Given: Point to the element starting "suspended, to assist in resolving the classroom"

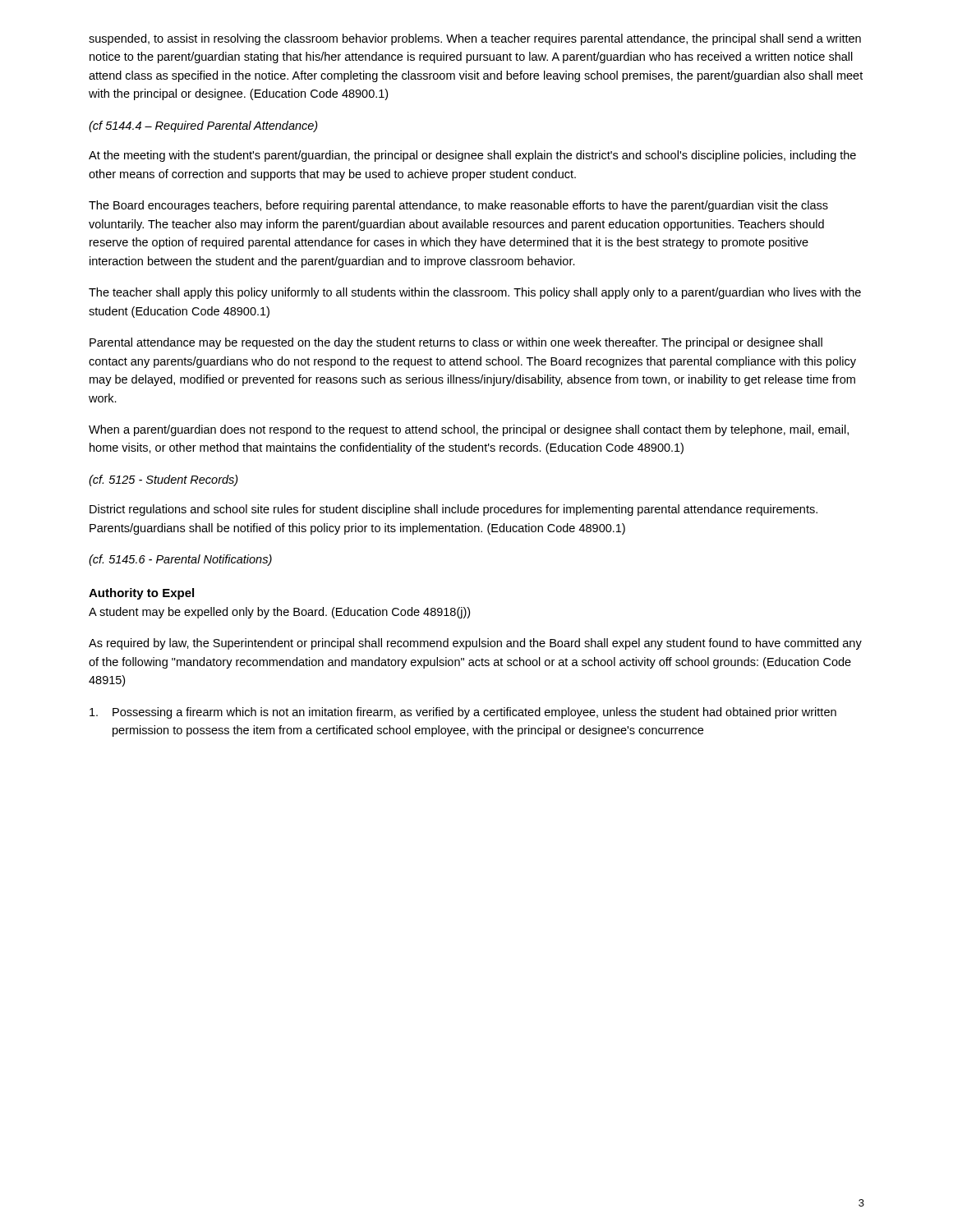Looking at the screenshot, I should (476, 66).
